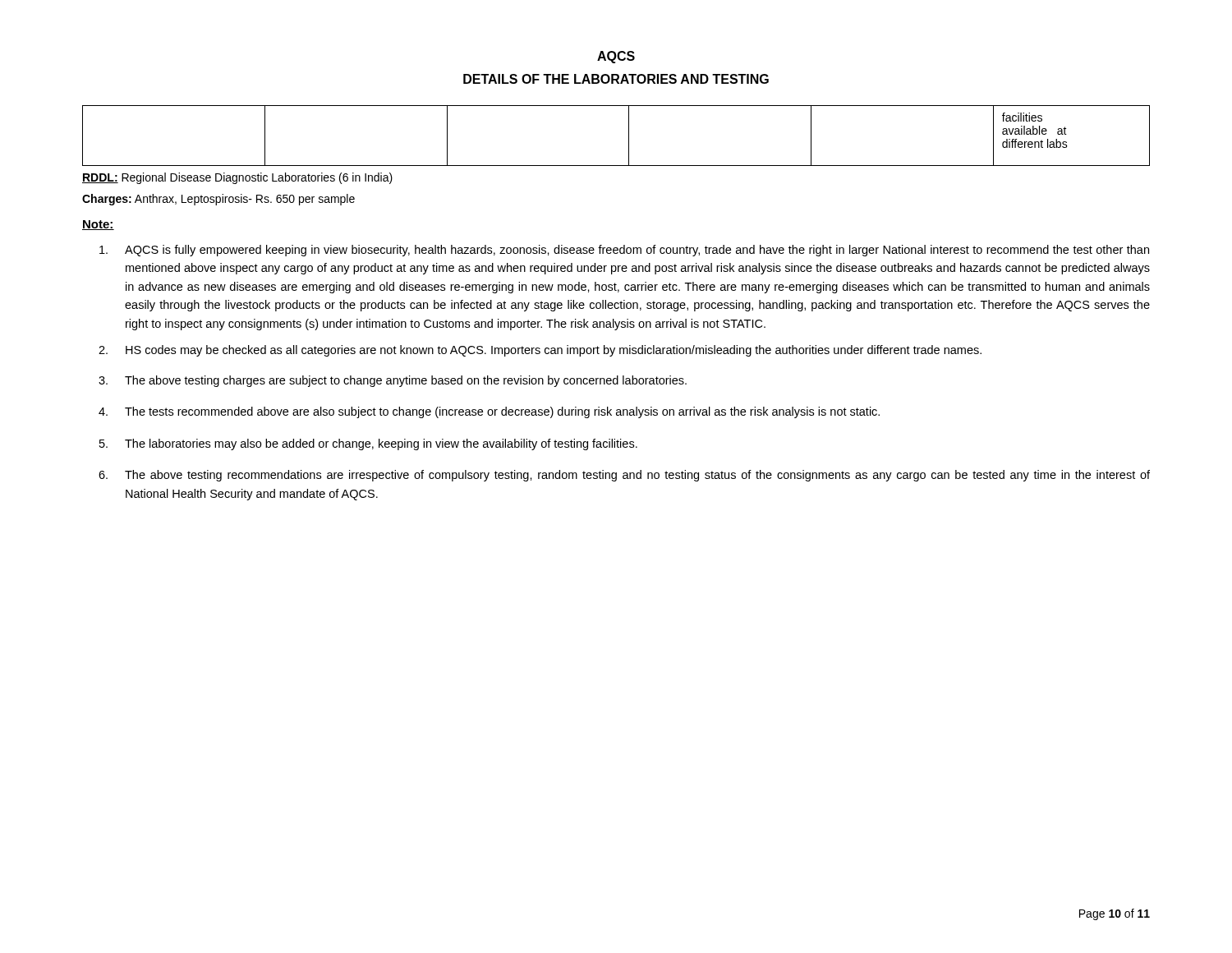Navigate to the text block starting "RDDL: Regional Disease Diagnostic"
Screen dimensions: 953x1232
237,177
